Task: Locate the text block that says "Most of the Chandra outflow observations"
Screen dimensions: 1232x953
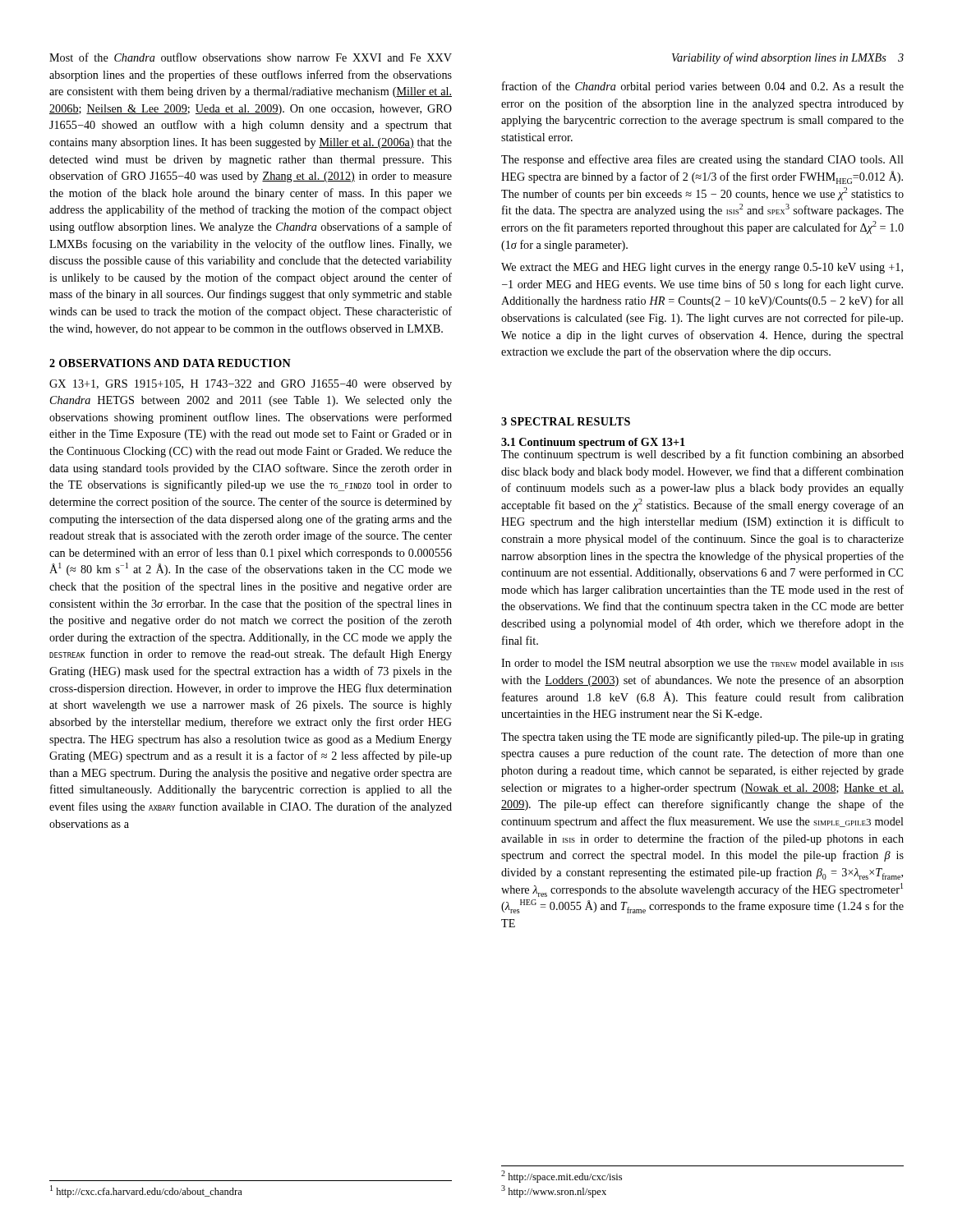Action: (251, 193)
